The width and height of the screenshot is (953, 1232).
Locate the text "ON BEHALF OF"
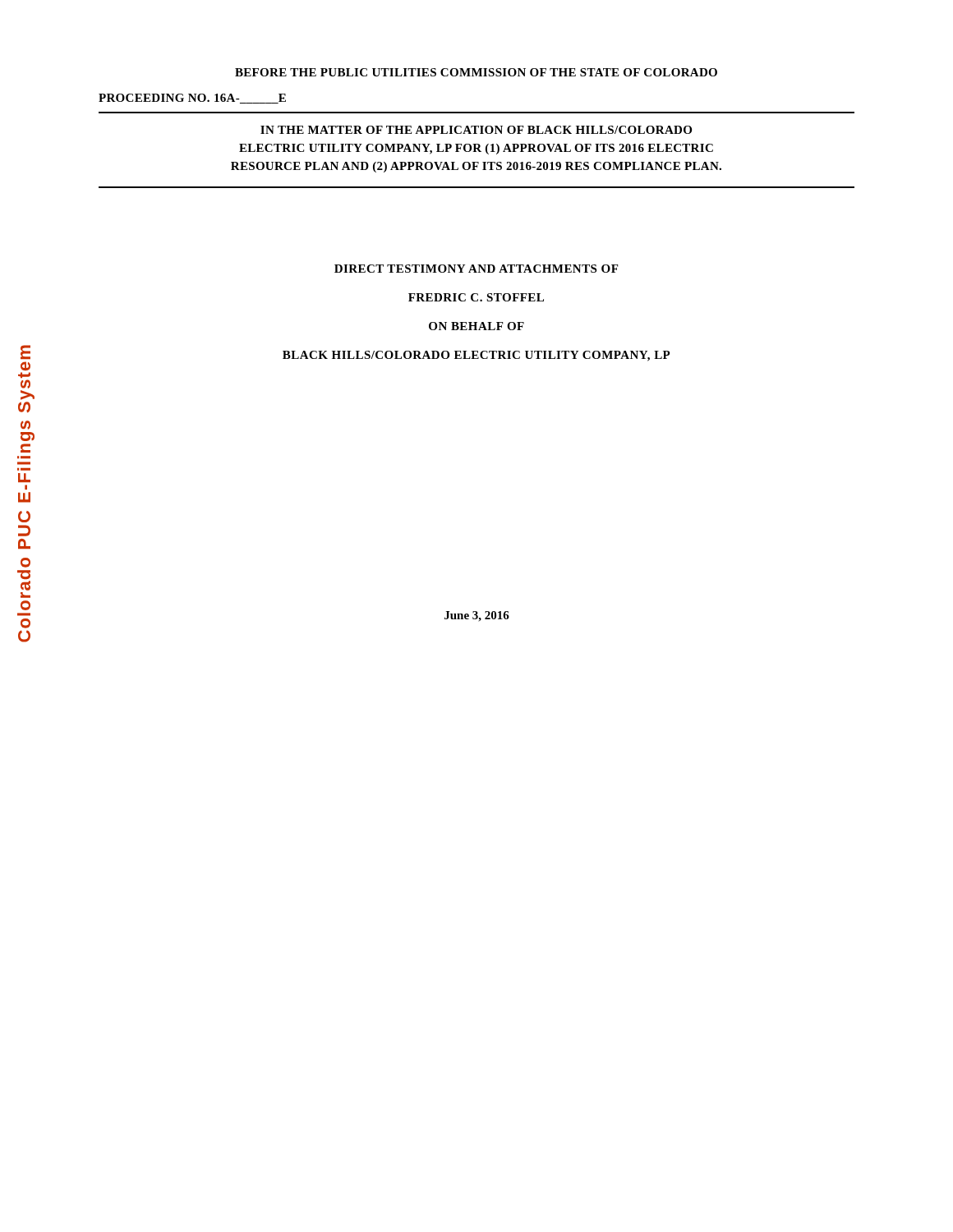(476, 327)
